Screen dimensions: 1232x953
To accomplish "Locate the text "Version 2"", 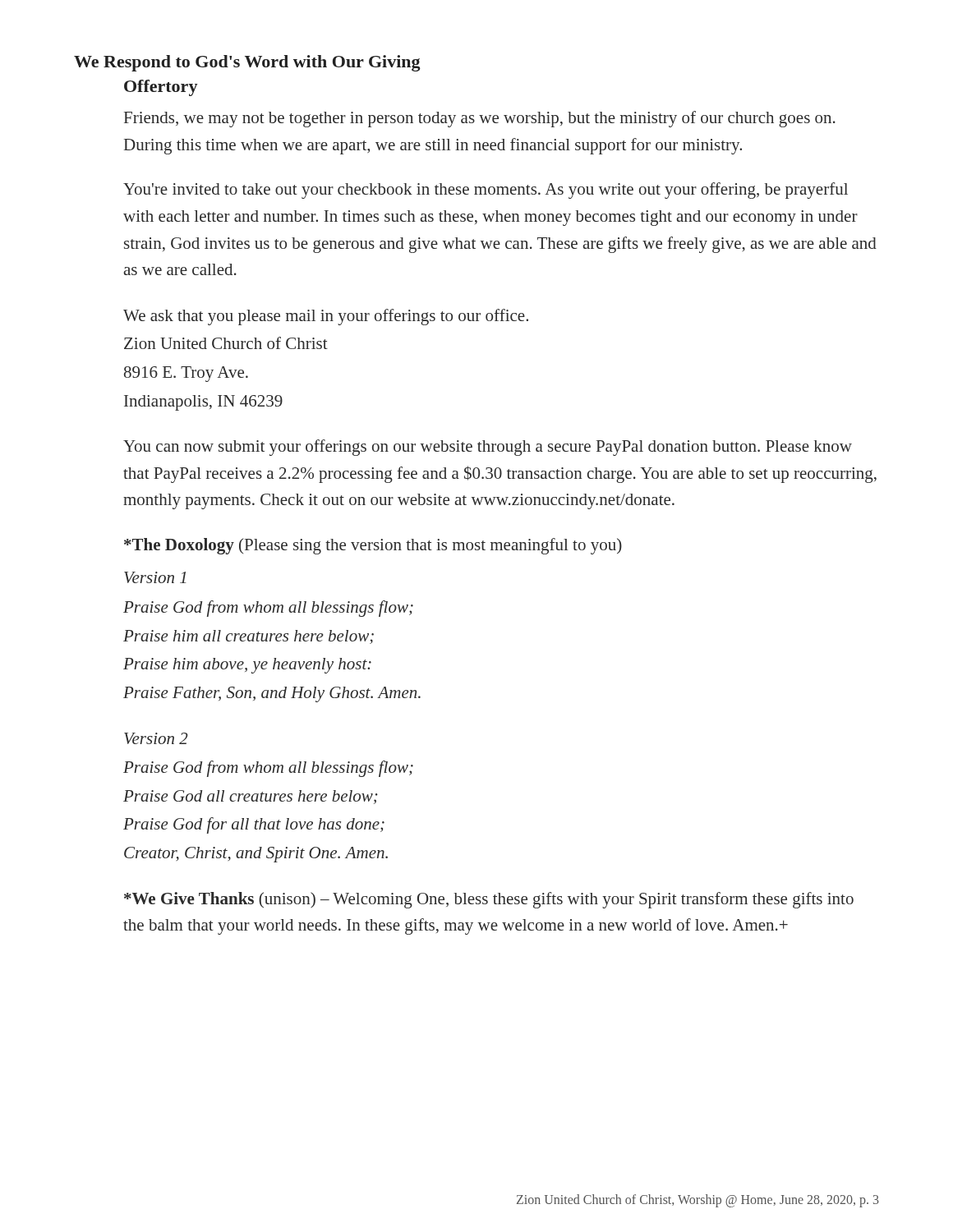I will point(156,738).
